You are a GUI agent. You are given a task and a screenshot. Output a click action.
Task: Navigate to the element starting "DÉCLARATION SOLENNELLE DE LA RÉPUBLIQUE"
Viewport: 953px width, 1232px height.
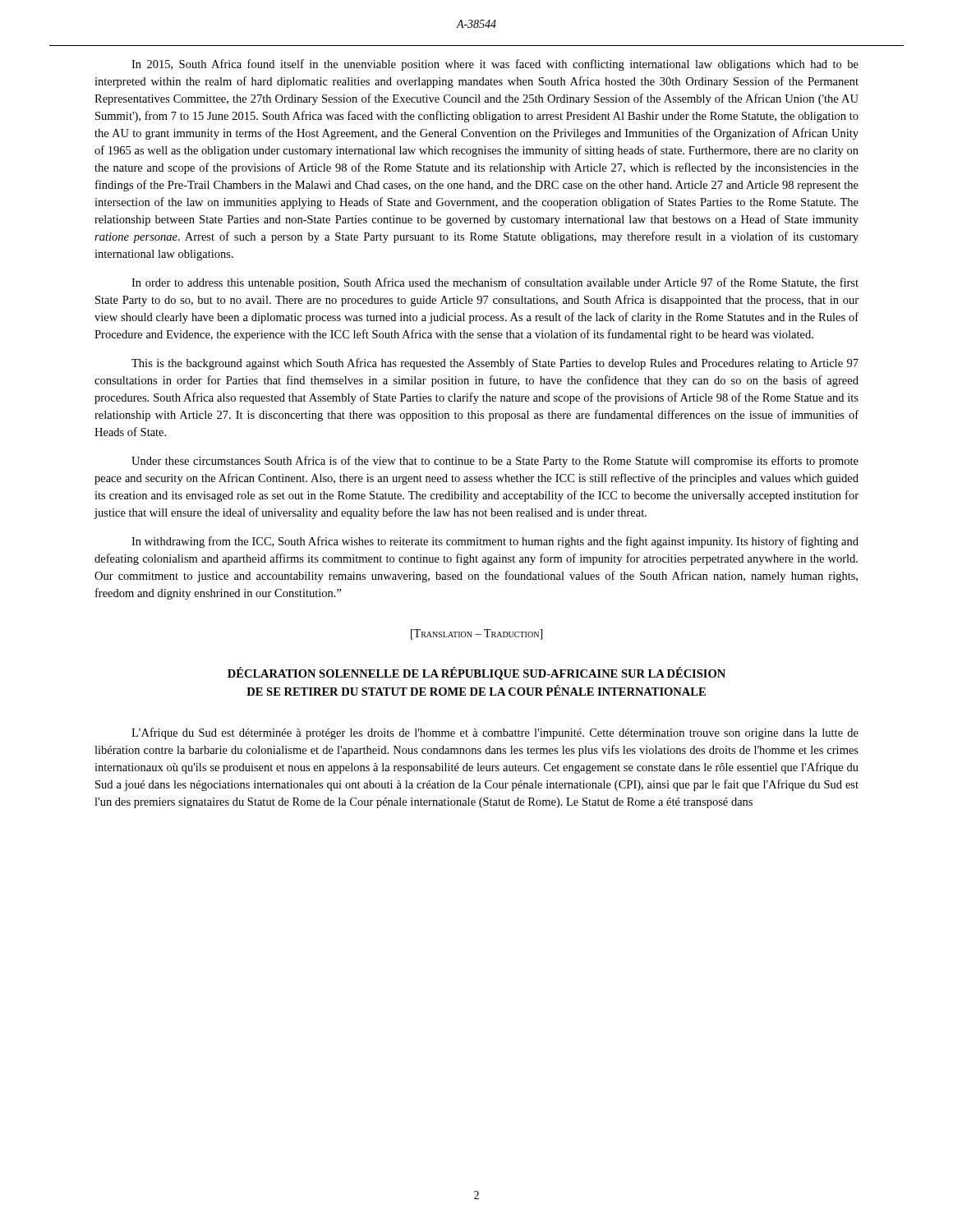point(476,683)
